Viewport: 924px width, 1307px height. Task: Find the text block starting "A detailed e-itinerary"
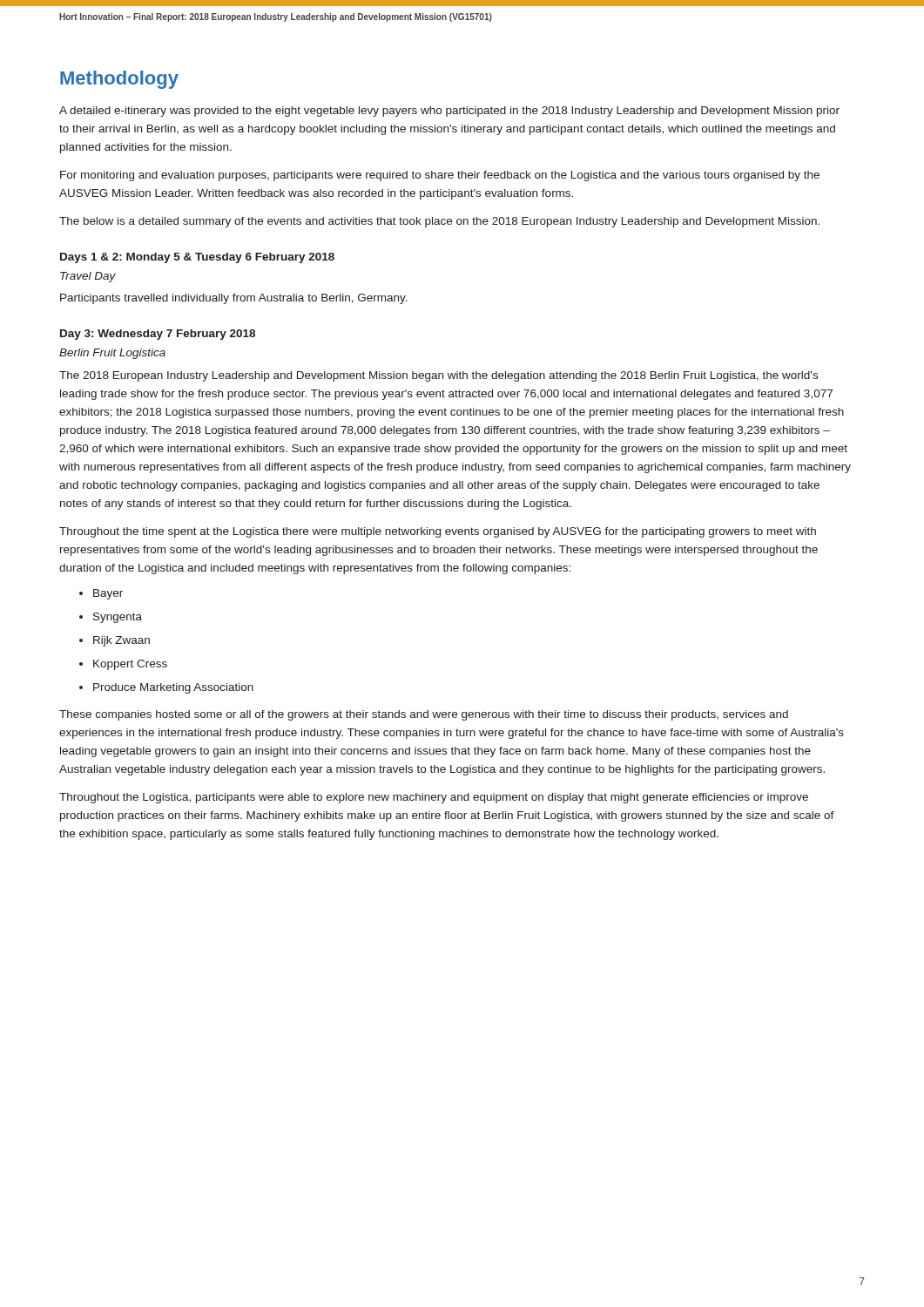click(x=449, y=128)
